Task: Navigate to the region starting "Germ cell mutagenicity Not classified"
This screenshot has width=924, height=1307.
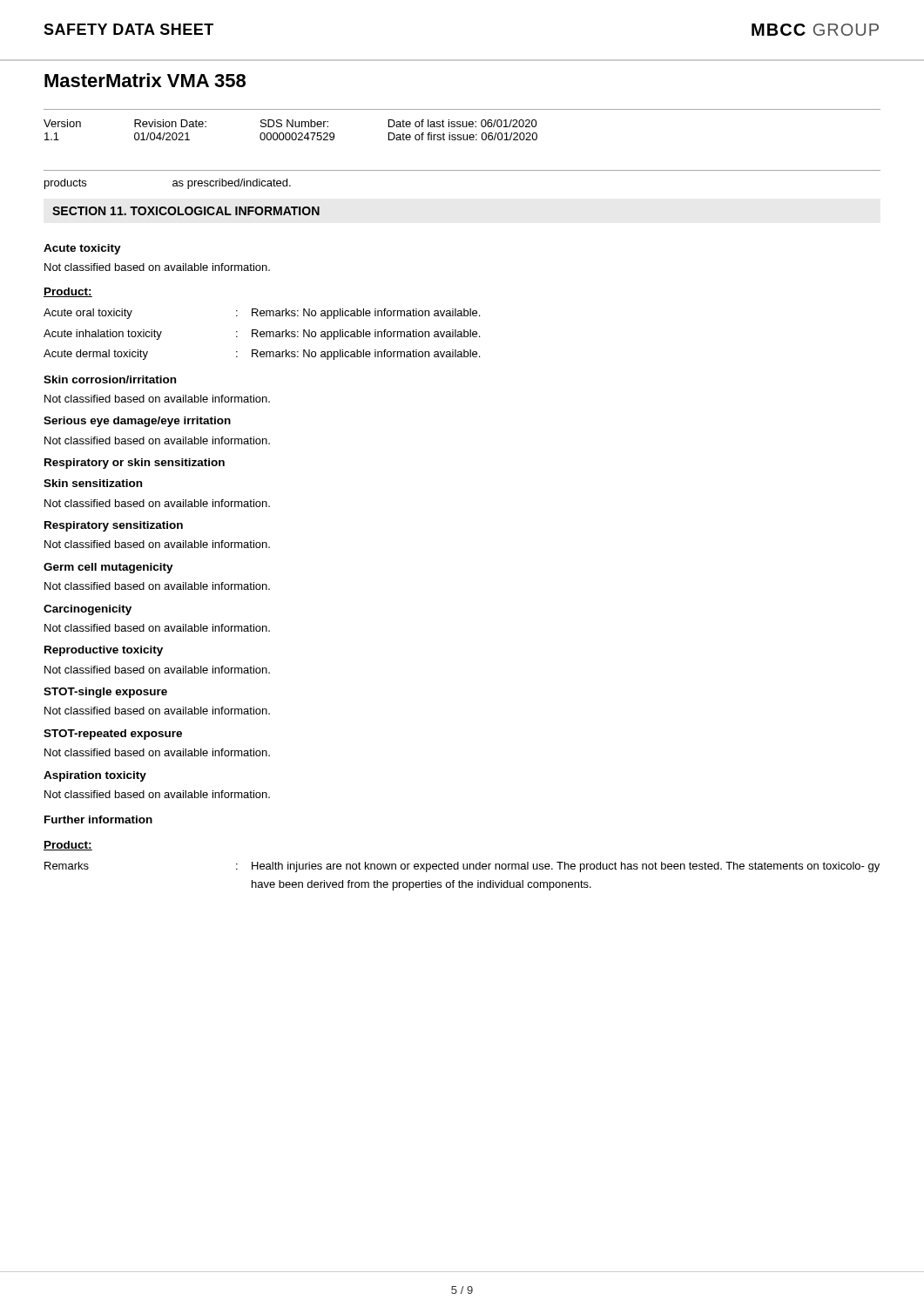Action: pyautogui.click(x=108, y=568)
